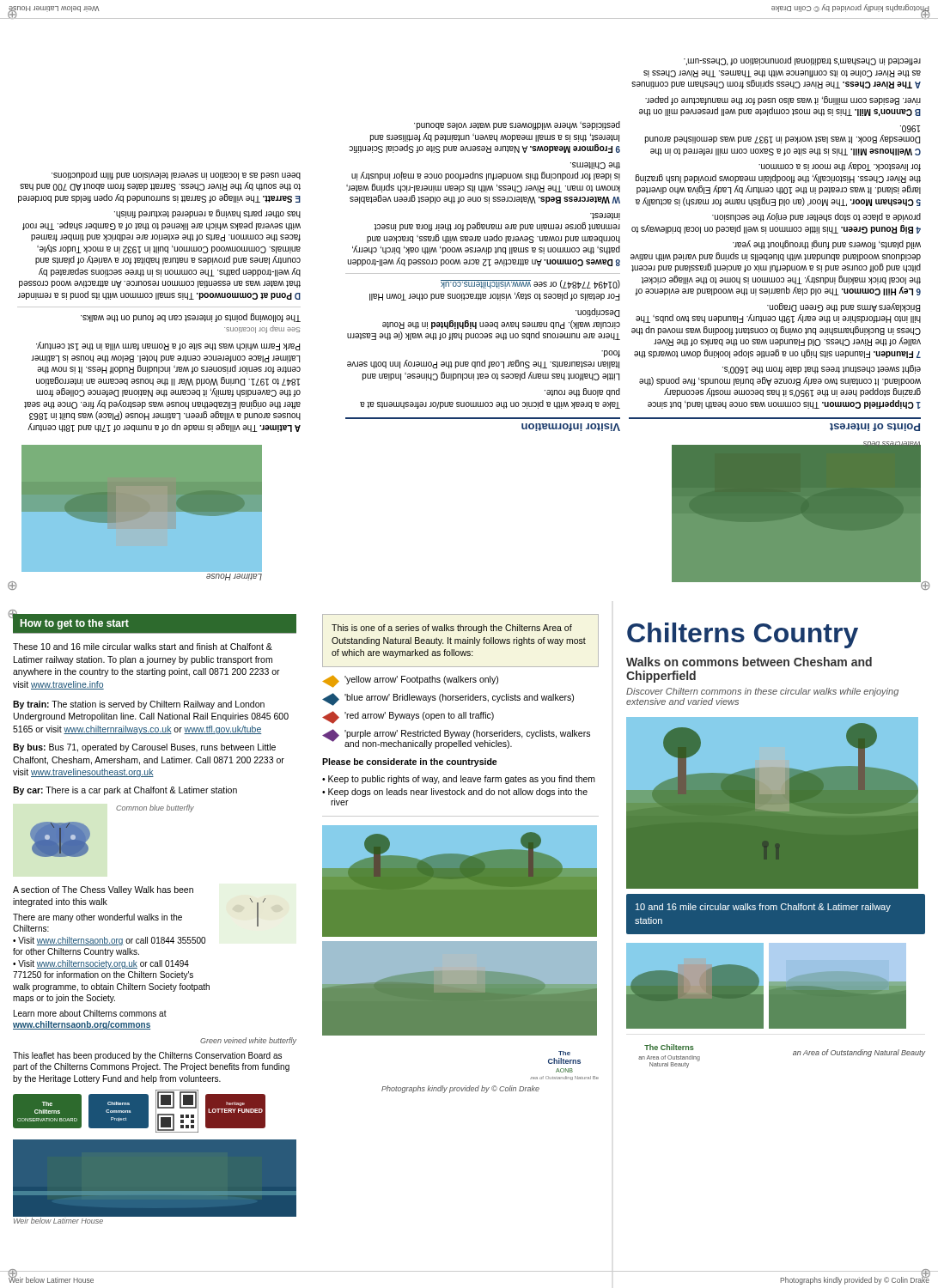The height and width of the screenshot is (1288, 938).
Task: Navigate to the block starting "Learn more about Chilterns commons at www.chilternsaonb.org/commons"
Action: coord(89,1019)
